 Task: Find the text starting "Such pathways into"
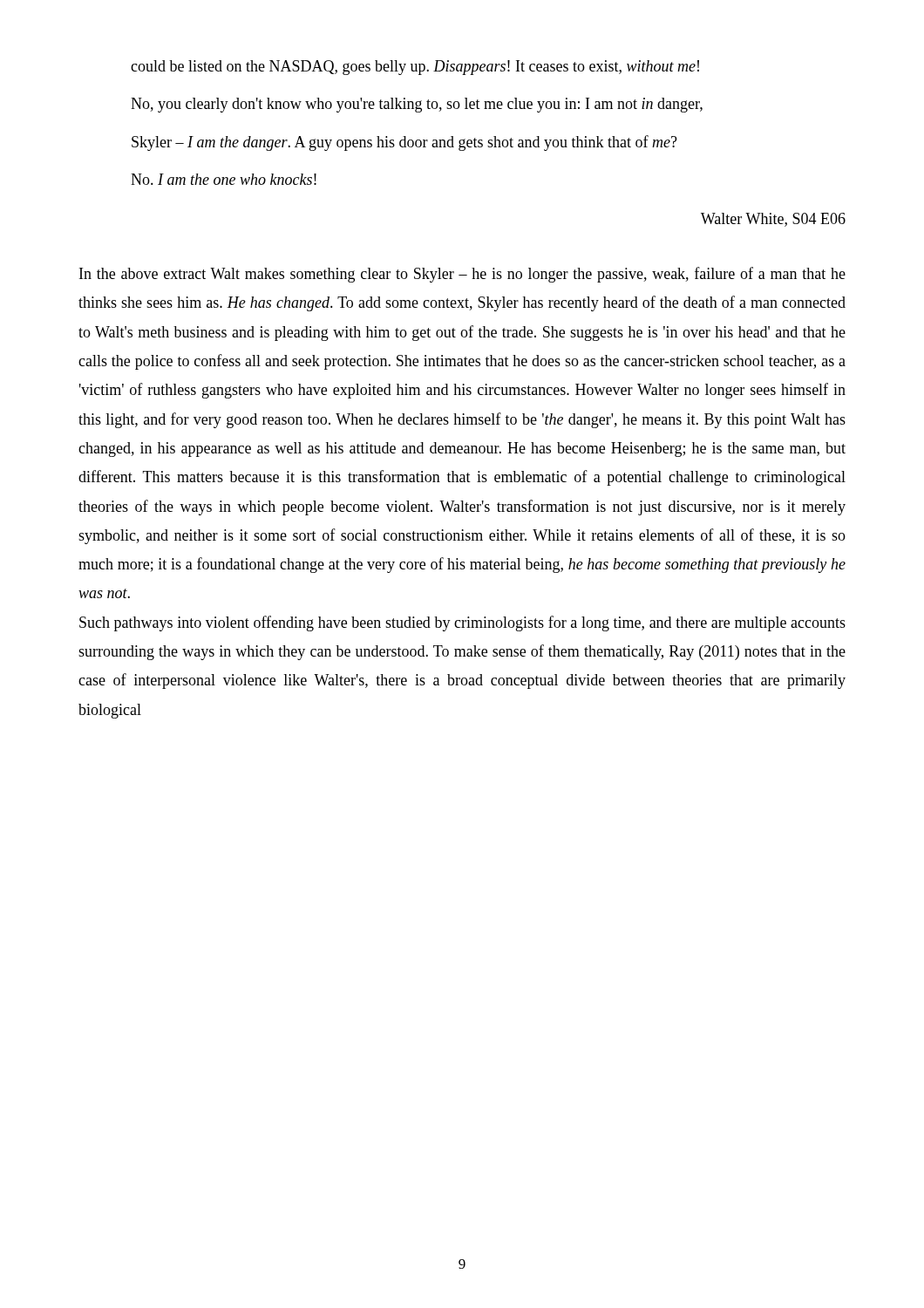click(x=462, y=667)
